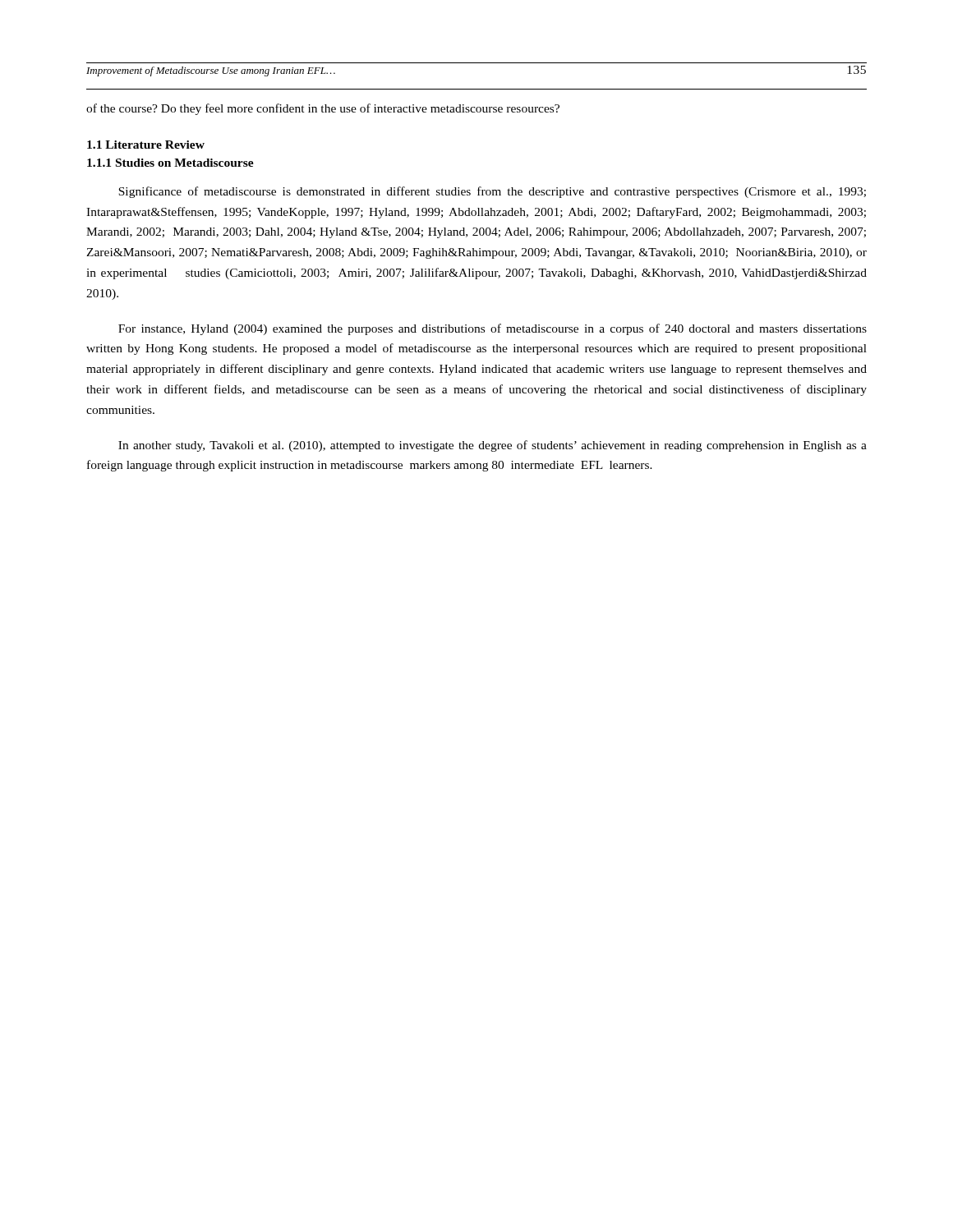Click on the text block starting "1.1 Literature Review"
This screenshot has height=1232, width=953.
[145, 144]
